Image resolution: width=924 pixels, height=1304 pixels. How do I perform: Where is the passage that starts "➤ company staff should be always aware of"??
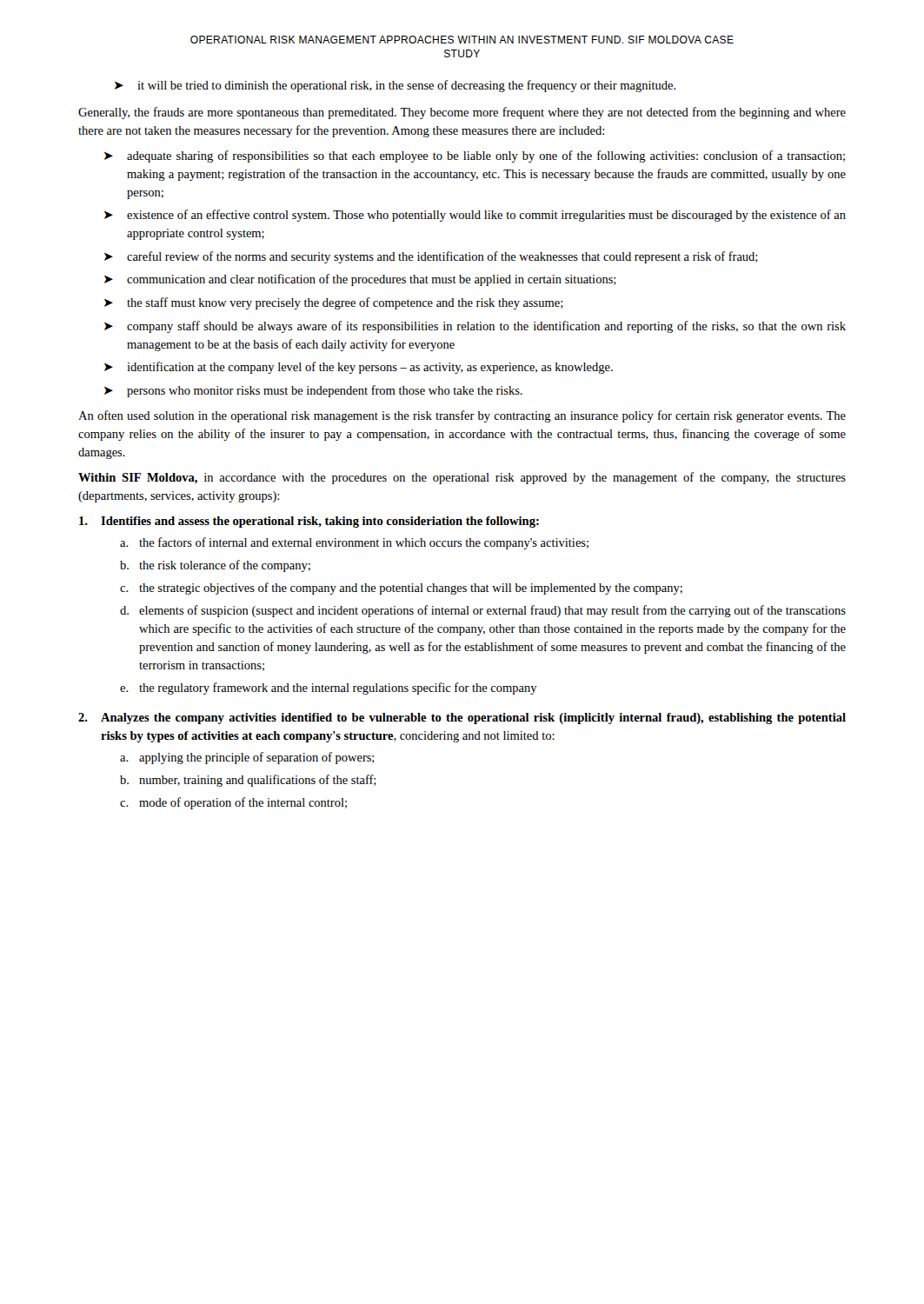tap(474, 335)
